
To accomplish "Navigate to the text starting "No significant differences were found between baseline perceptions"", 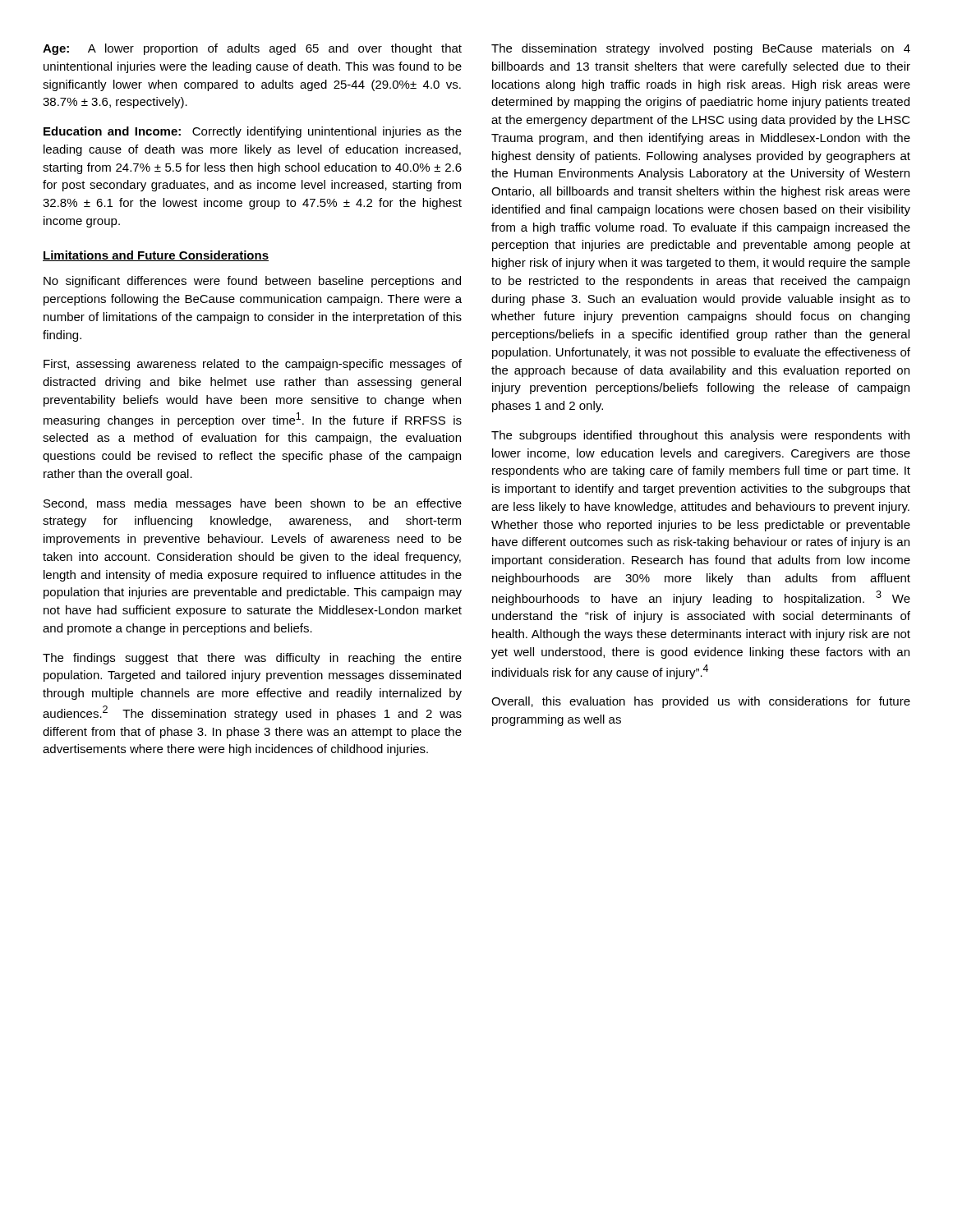I will coord(252,308).
